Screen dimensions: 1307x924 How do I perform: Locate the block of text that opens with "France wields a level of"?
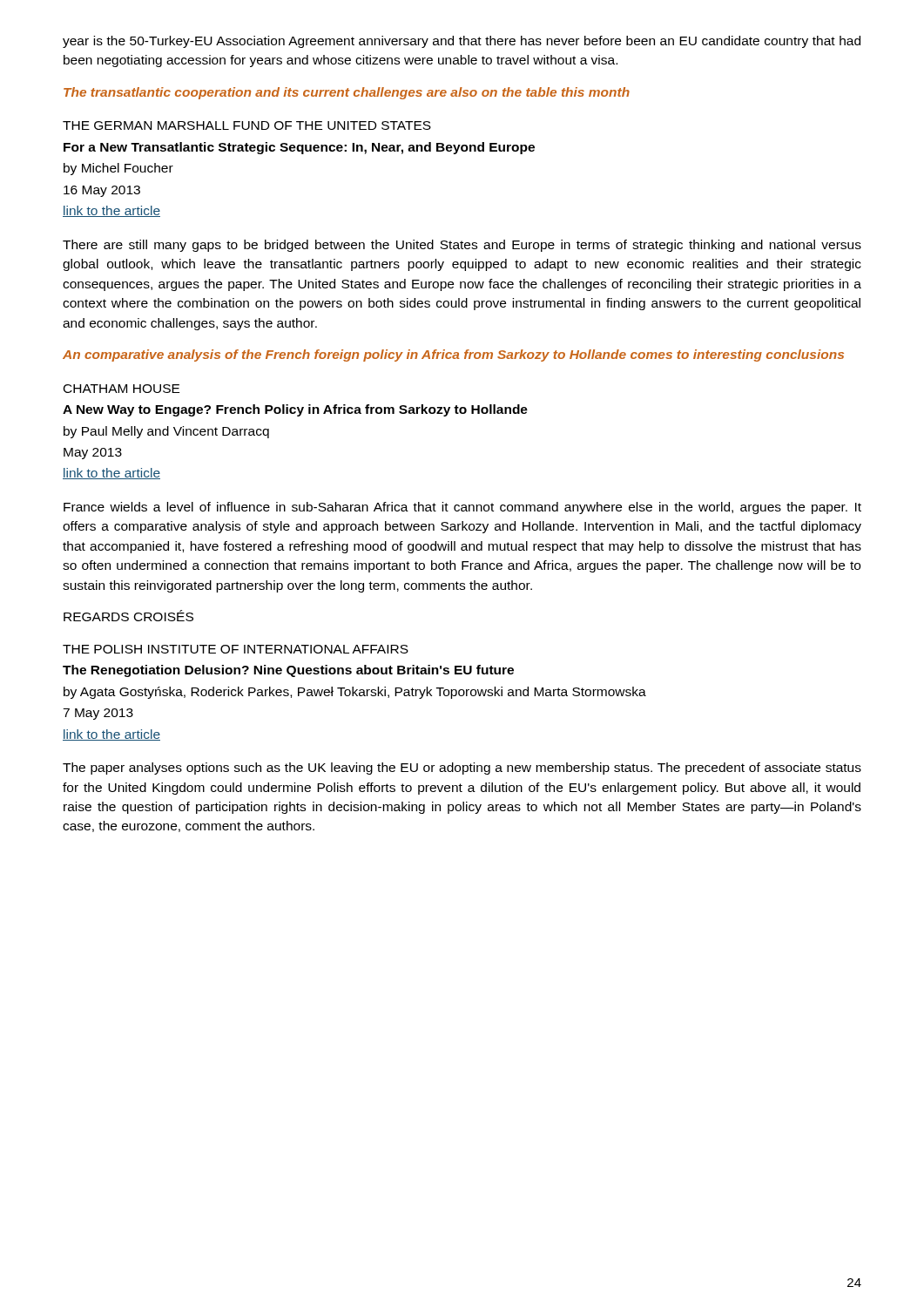point(462,546)
